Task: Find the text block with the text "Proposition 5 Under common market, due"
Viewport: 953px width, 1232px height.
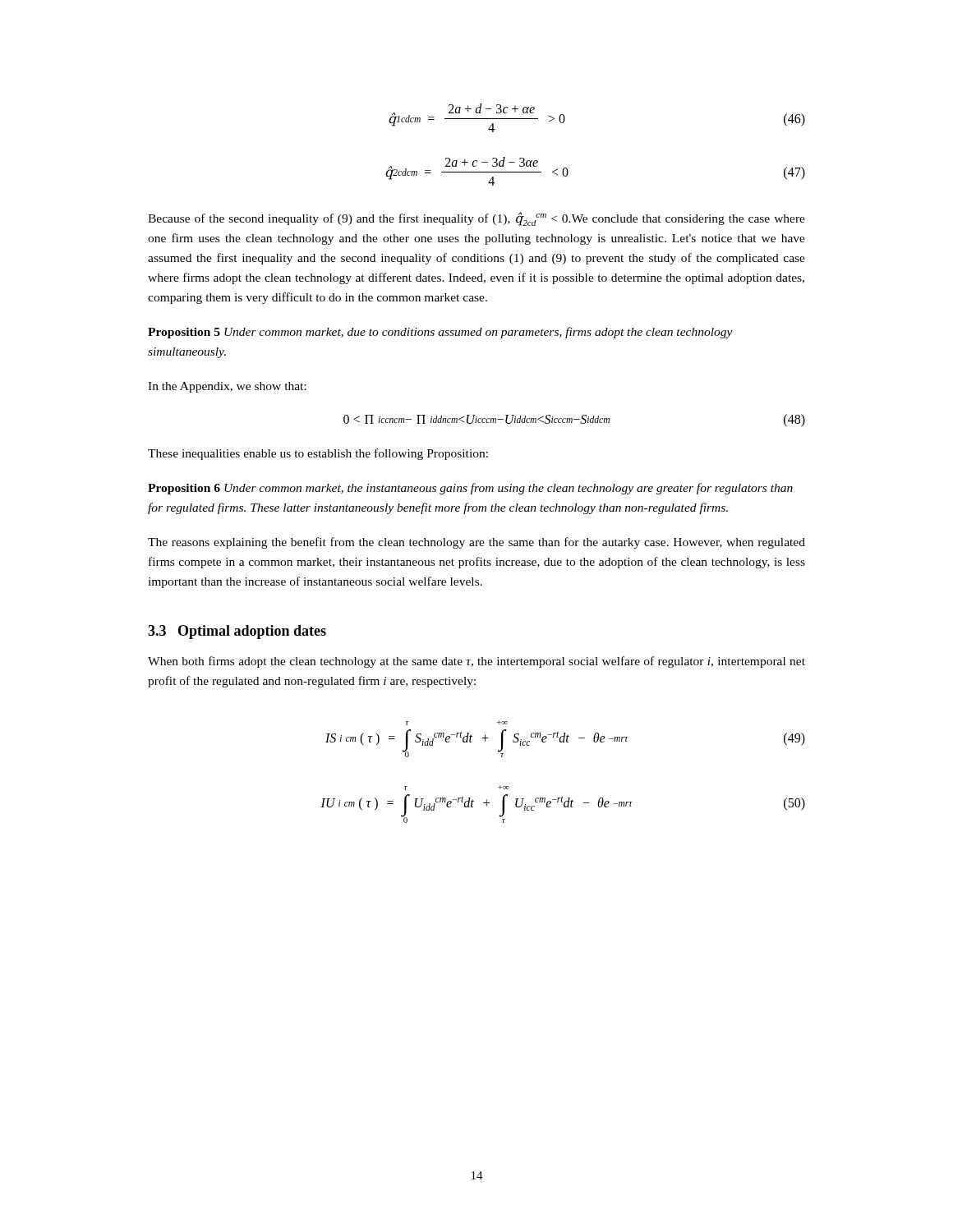Action: [440, 341]
